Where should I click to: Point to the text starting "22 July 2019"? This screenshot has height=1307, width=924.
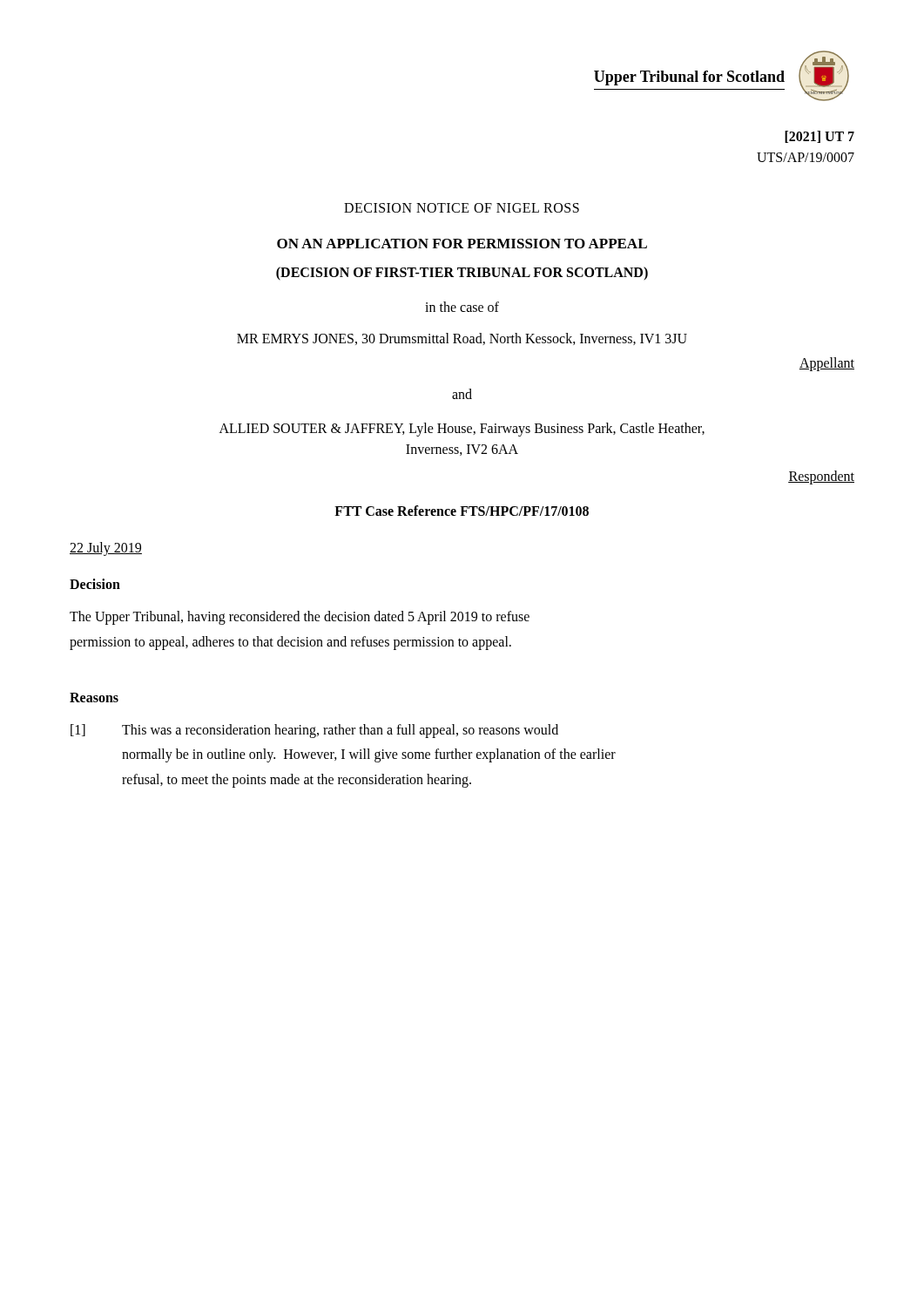tap(106, 548)
